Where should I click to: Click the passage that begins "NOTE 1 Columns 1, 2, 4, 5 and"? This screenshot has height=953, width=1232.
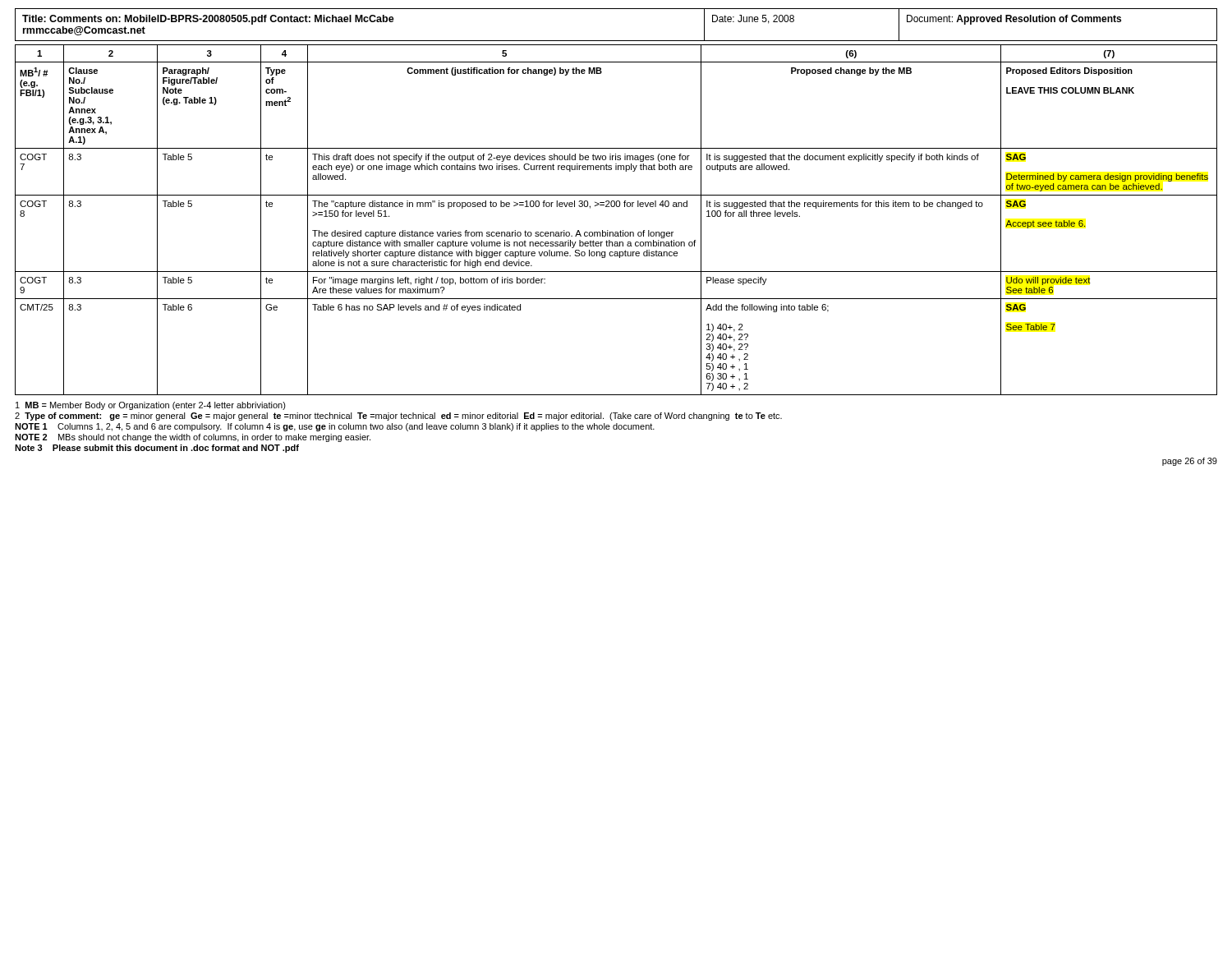[x=616, y=426]
